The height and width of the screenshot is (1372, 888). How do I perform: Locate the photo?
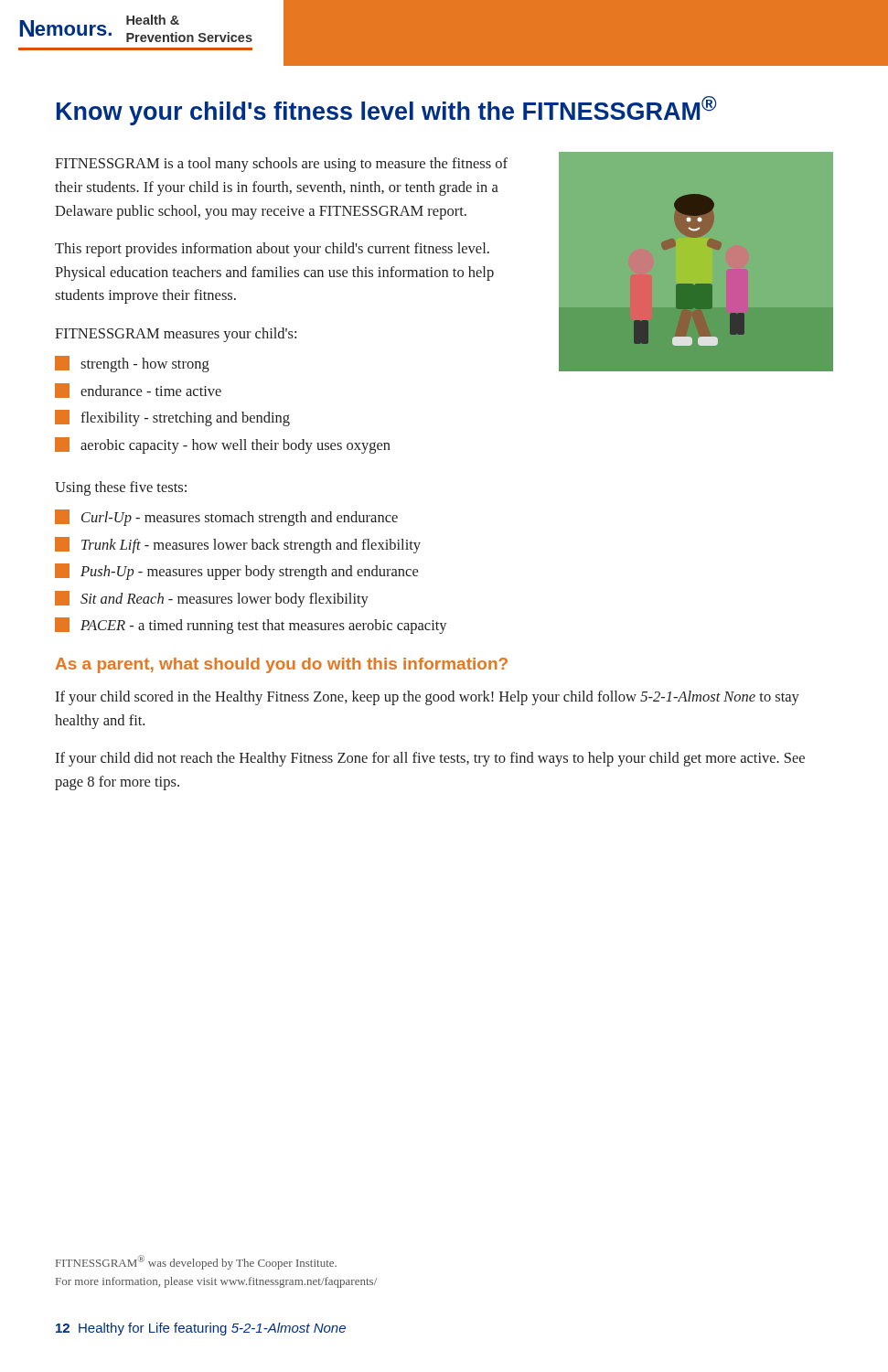(696, 312)
